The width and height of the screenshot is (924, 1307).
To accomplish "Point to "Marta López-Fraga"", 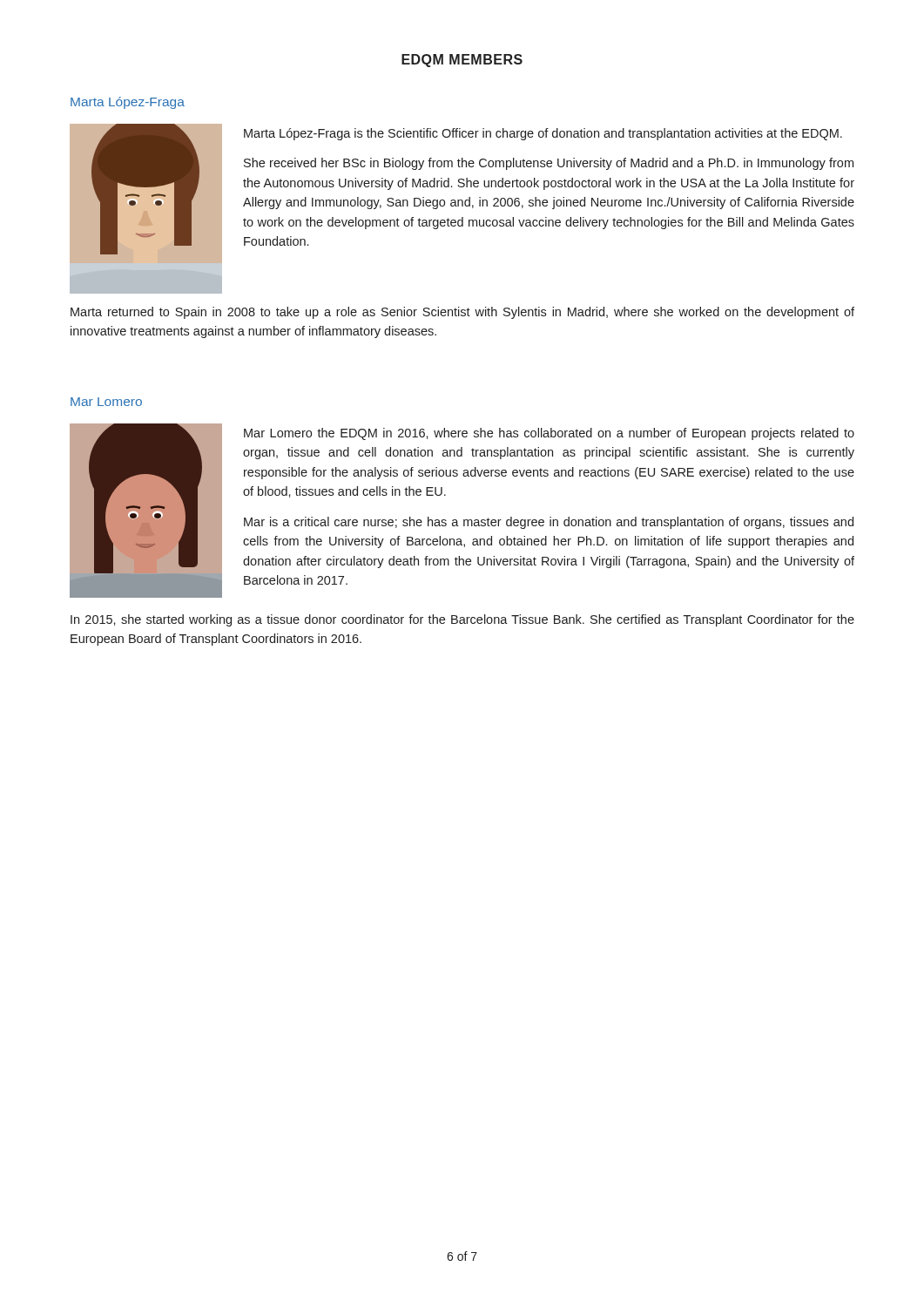I will point(127,101).
